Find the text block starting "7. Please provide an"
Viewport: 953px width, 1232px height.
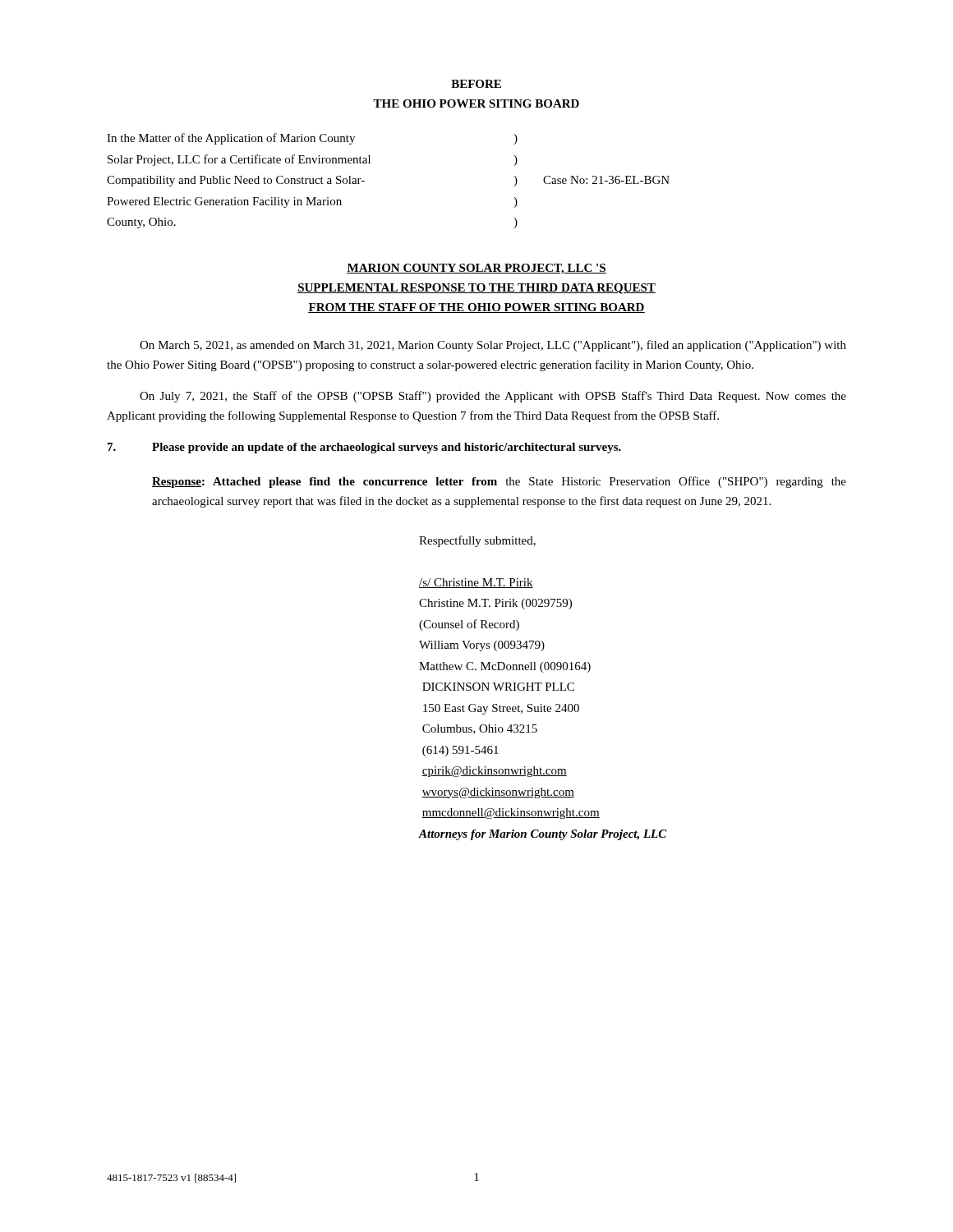click(x=364, y=446)
